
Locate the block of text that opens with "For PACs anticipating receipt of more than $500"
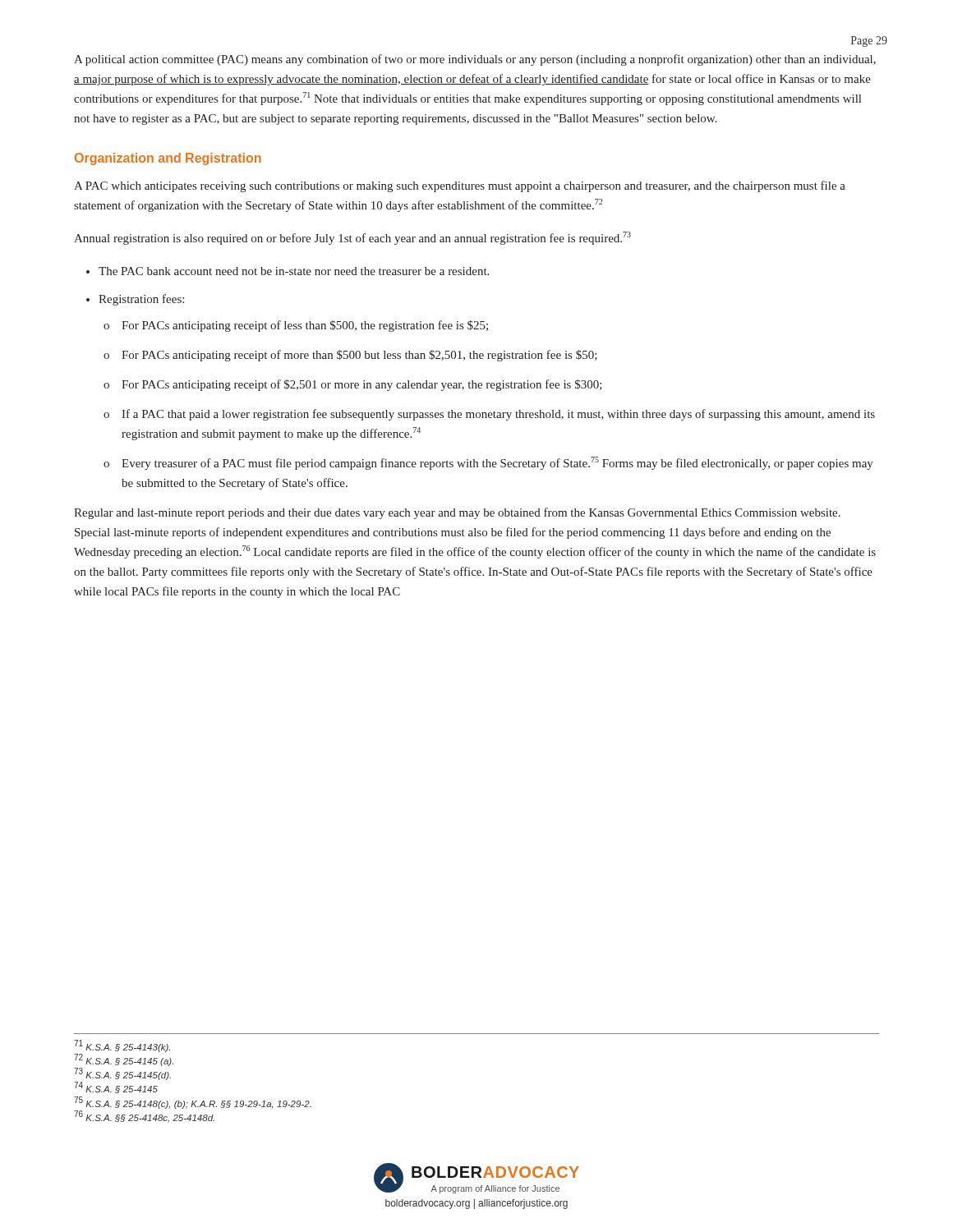360,355
